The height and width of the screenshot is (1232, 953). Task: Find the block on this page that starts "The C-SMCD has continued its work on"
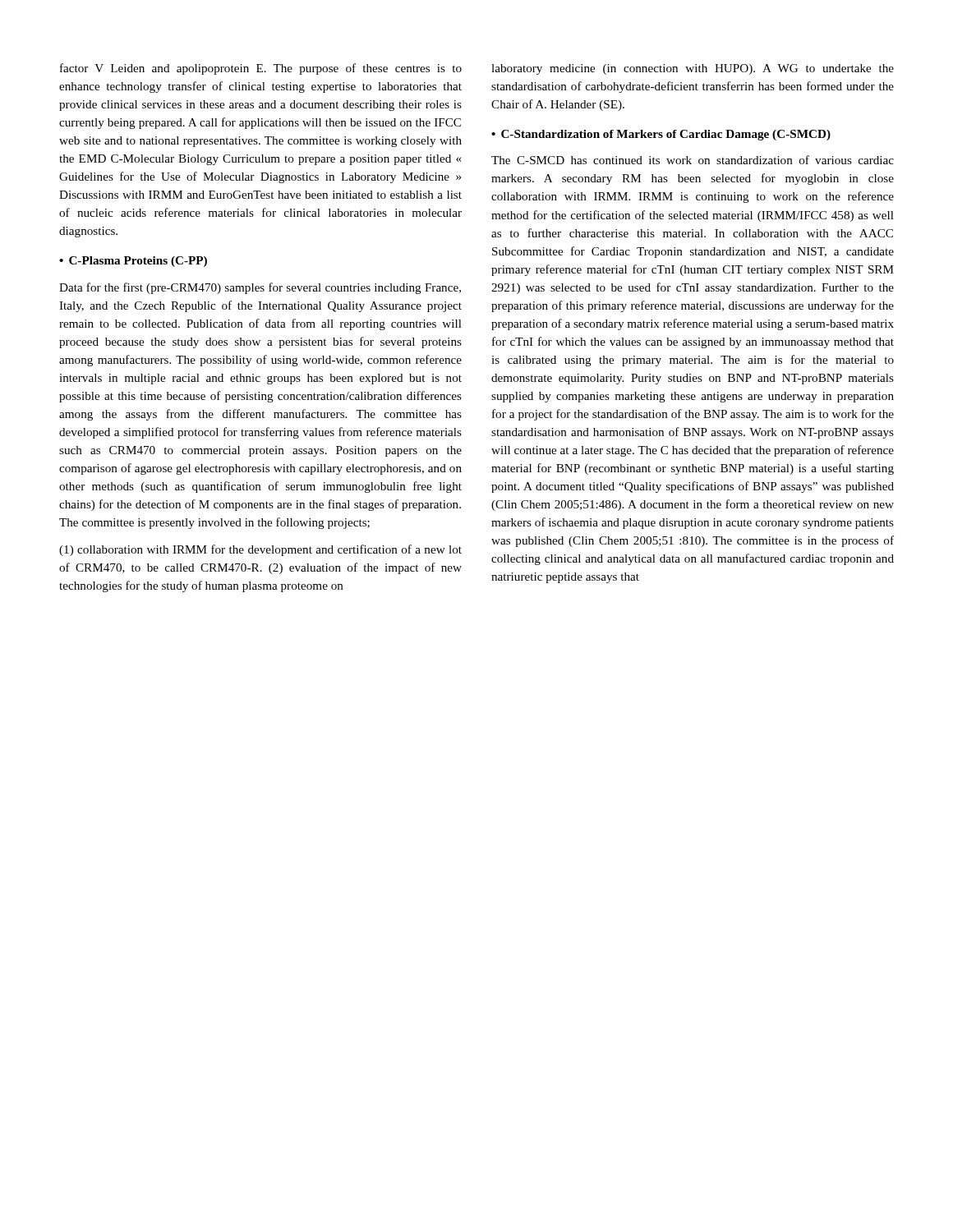pyautogui.click(x=693, y=369)
